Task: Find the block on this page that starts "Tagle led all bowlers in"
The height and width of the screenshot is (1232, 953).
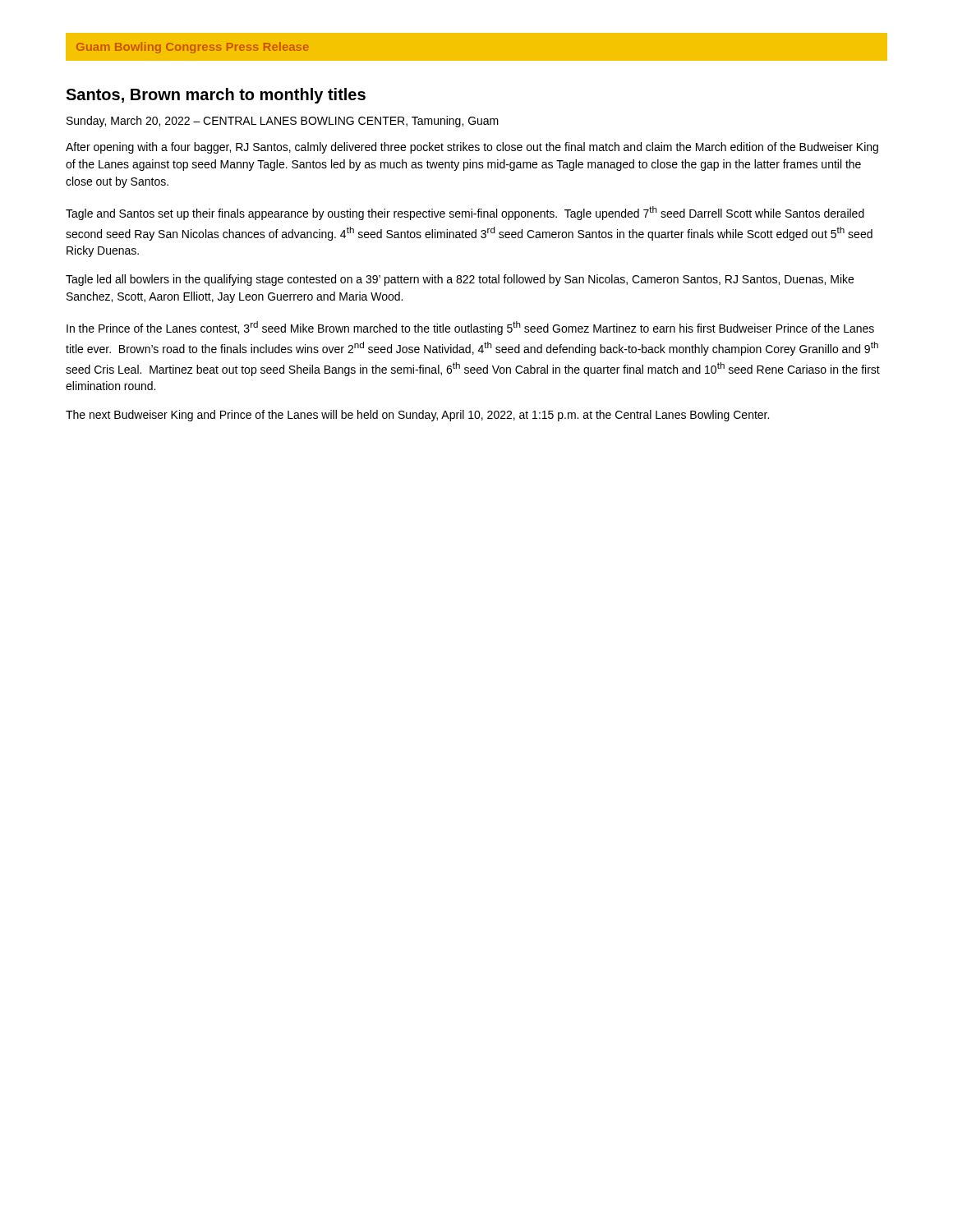Action: (x=460, y=288)
